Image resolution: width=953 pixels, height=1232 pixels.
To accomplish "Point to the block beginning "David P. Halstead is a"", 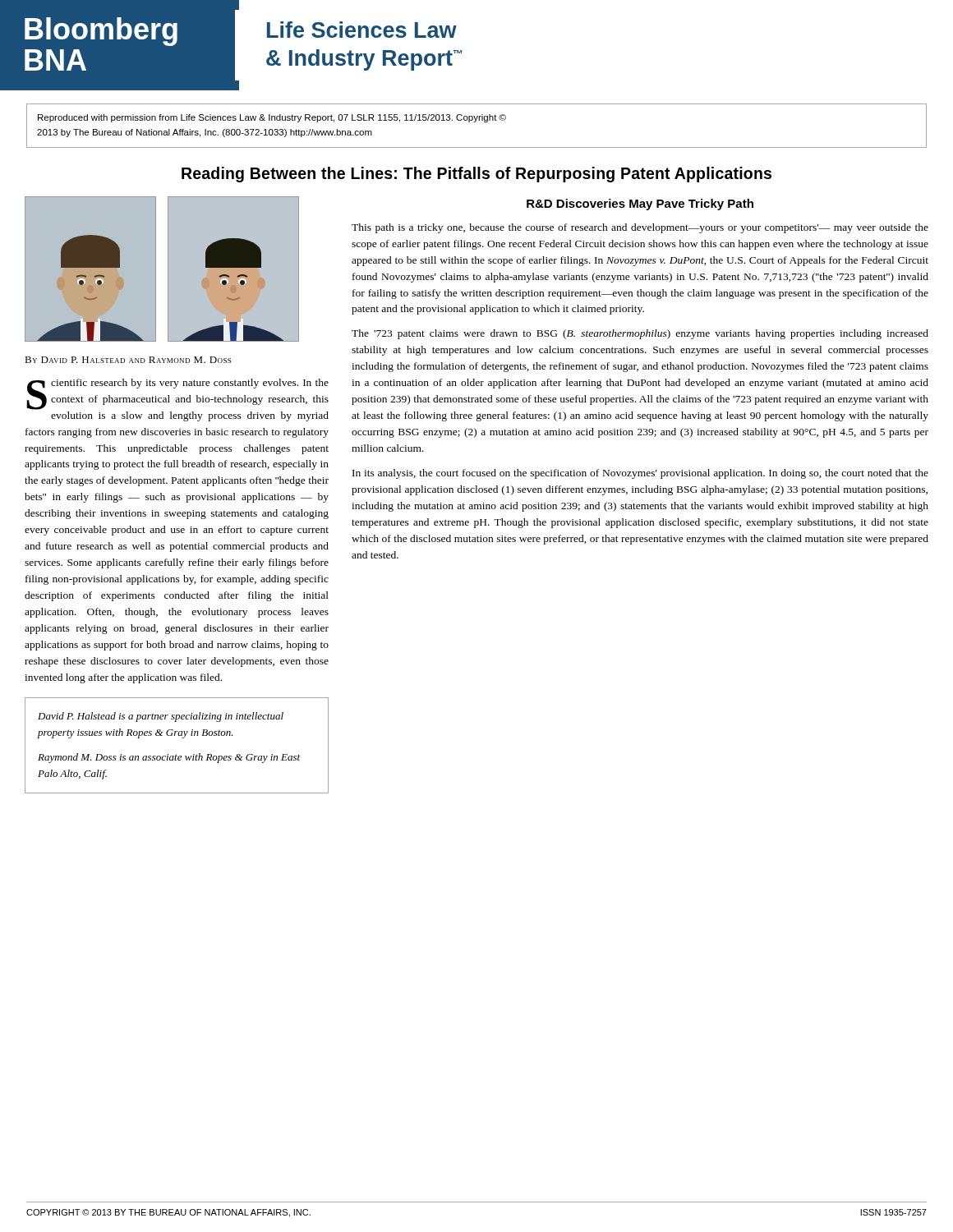I will coord(177,745).
